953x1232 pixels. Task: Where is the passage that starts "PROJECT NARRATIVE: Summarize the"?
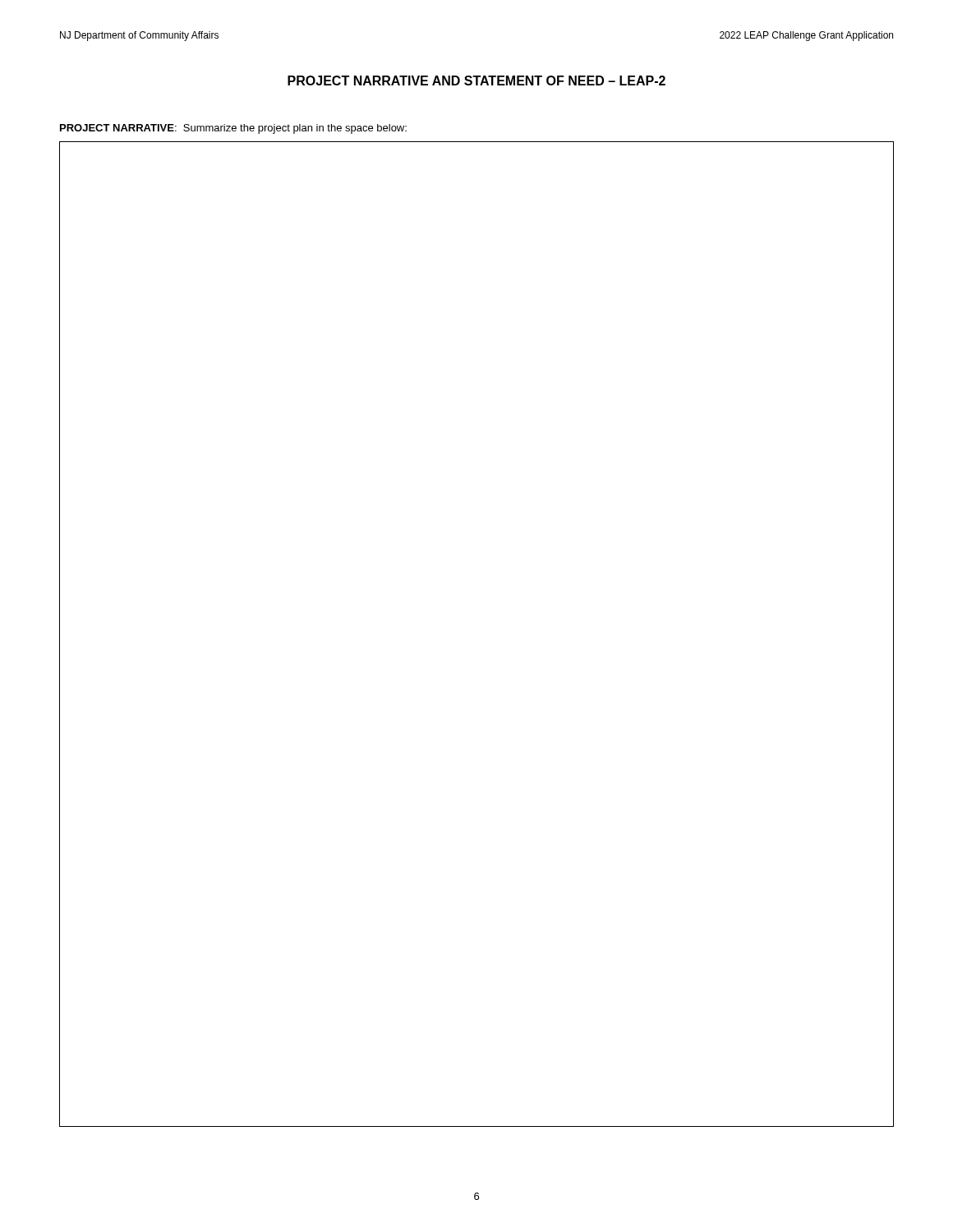tap(233, 128)
